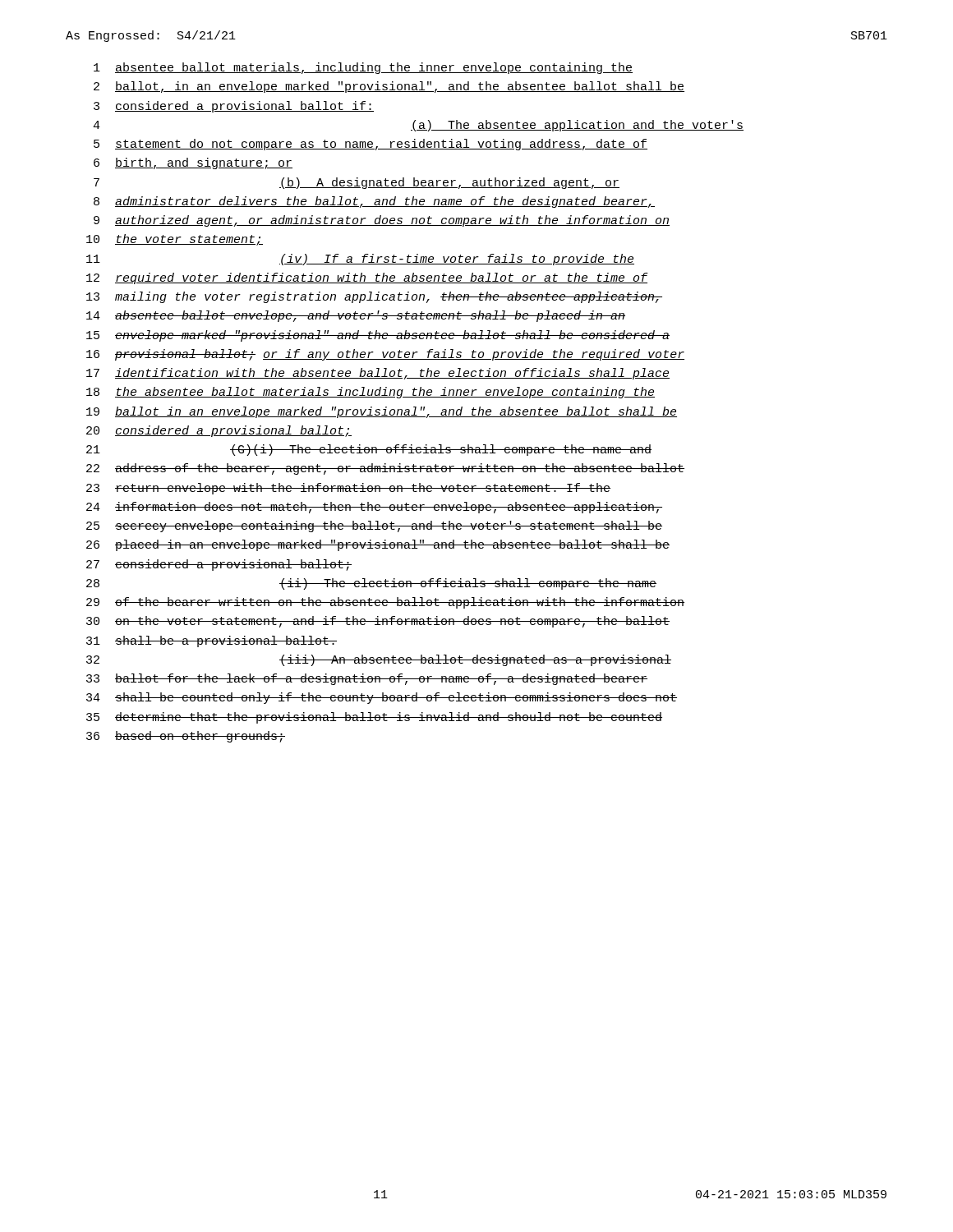Where is the passage that starts "19 ballot in an"?
This screenshot has height=1232, width=953.
click(476, 412)
